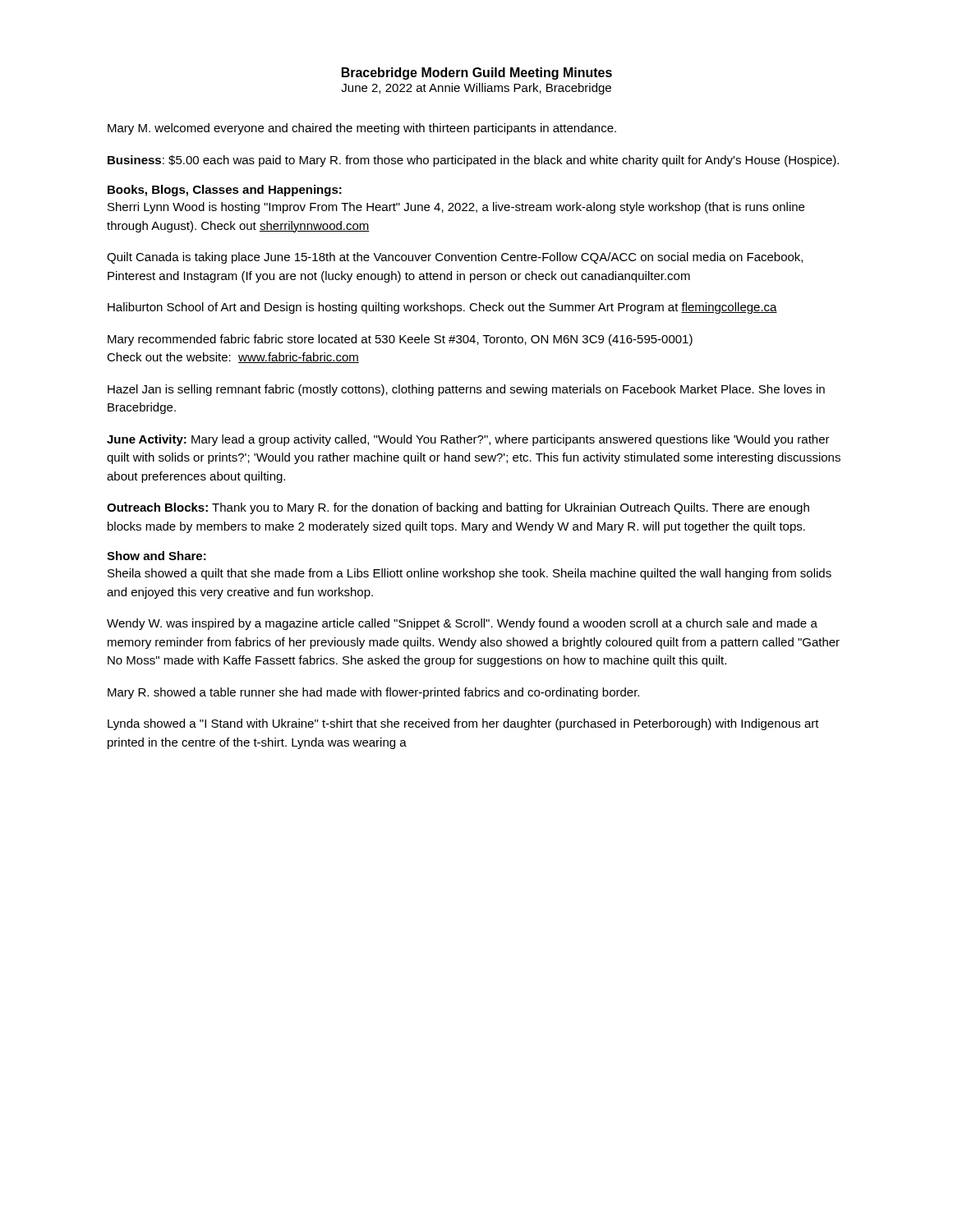Find the text block that reads "Mary M. welcomed everyone"
The width and height of the screenshot is (953, 1232).
tap(362, 128)
